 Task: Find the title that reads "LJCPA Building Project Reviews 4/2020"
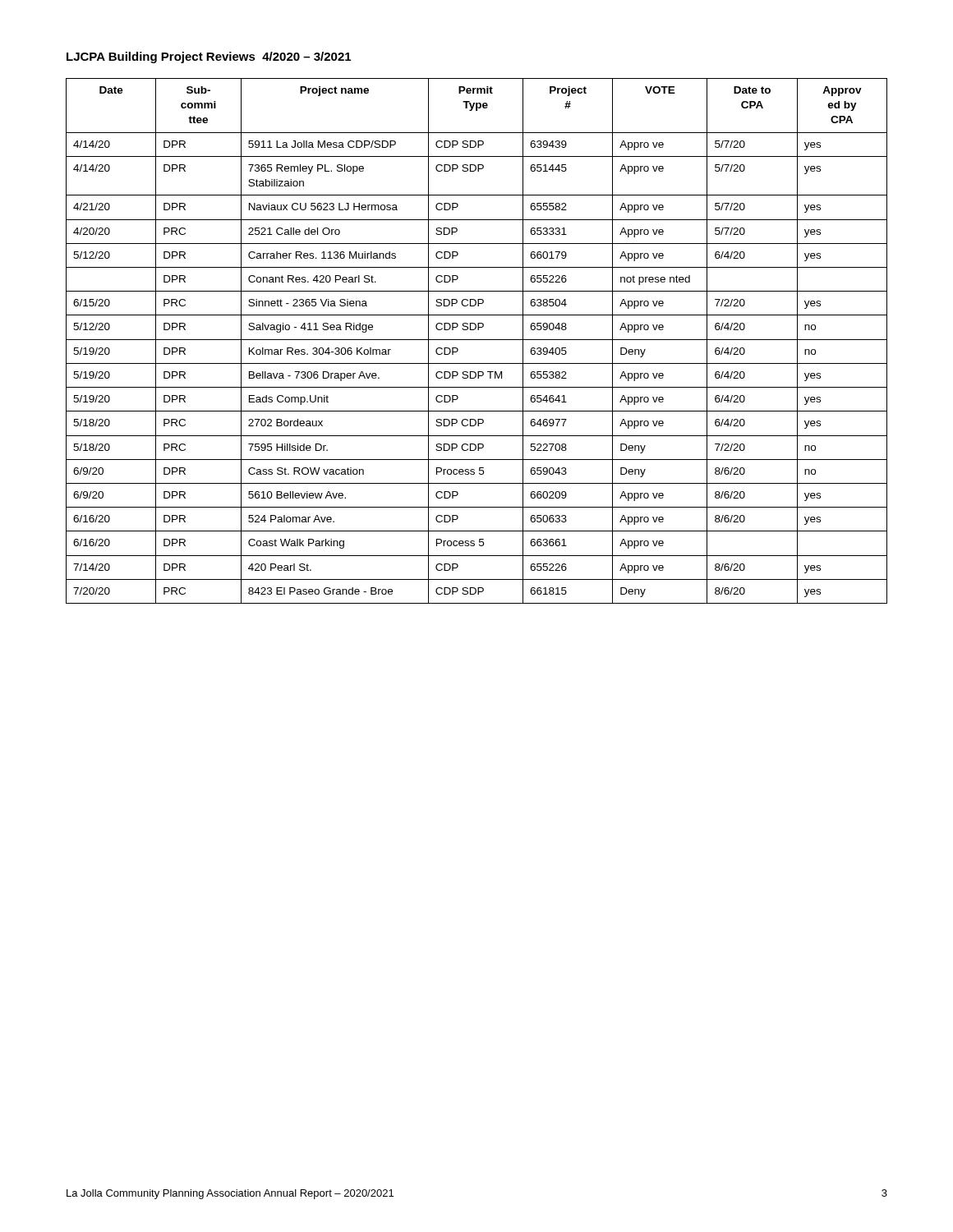coord(209,56)
